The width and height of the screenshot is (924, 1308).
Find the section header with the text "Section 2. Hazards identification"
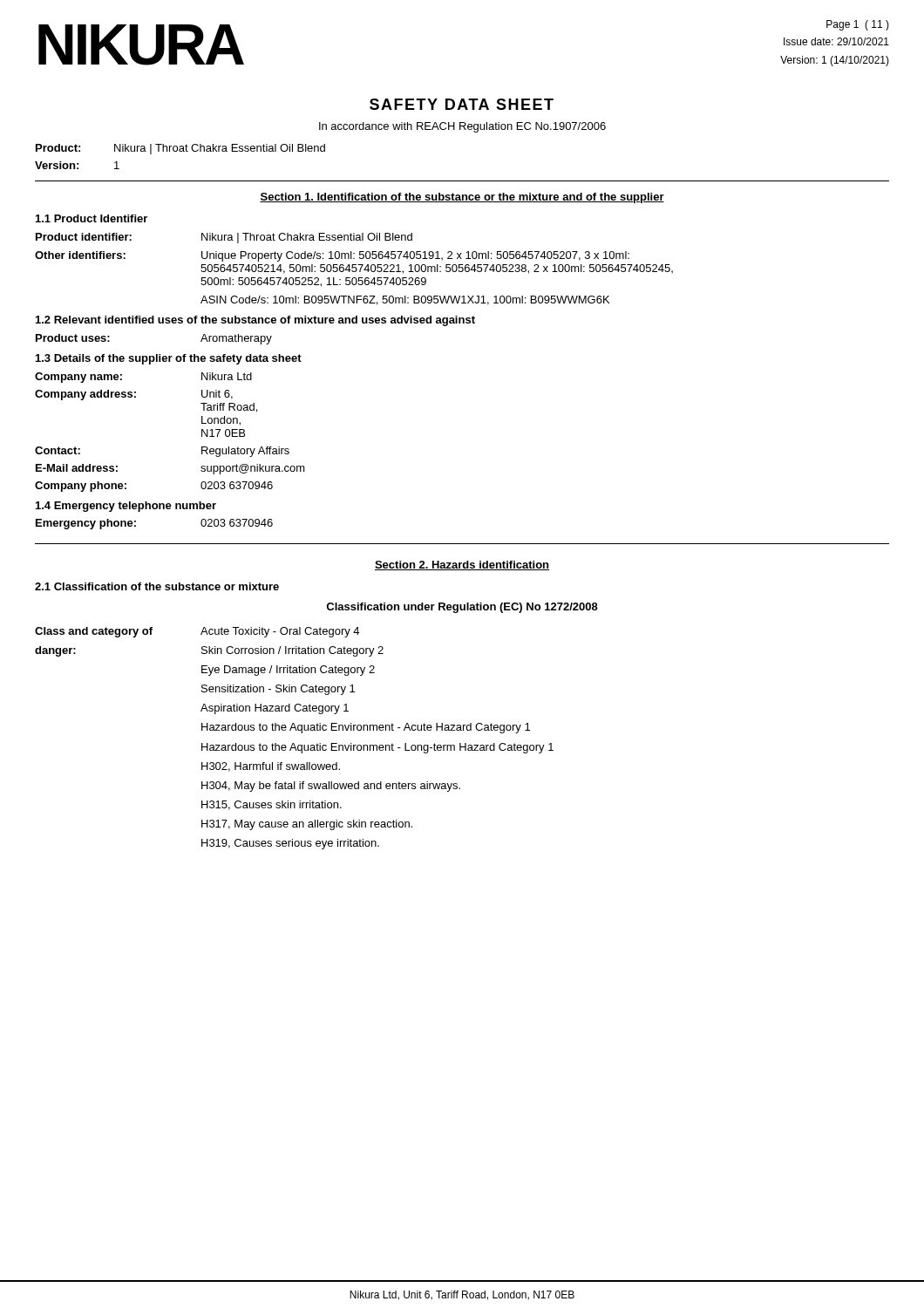pos(462,565)
